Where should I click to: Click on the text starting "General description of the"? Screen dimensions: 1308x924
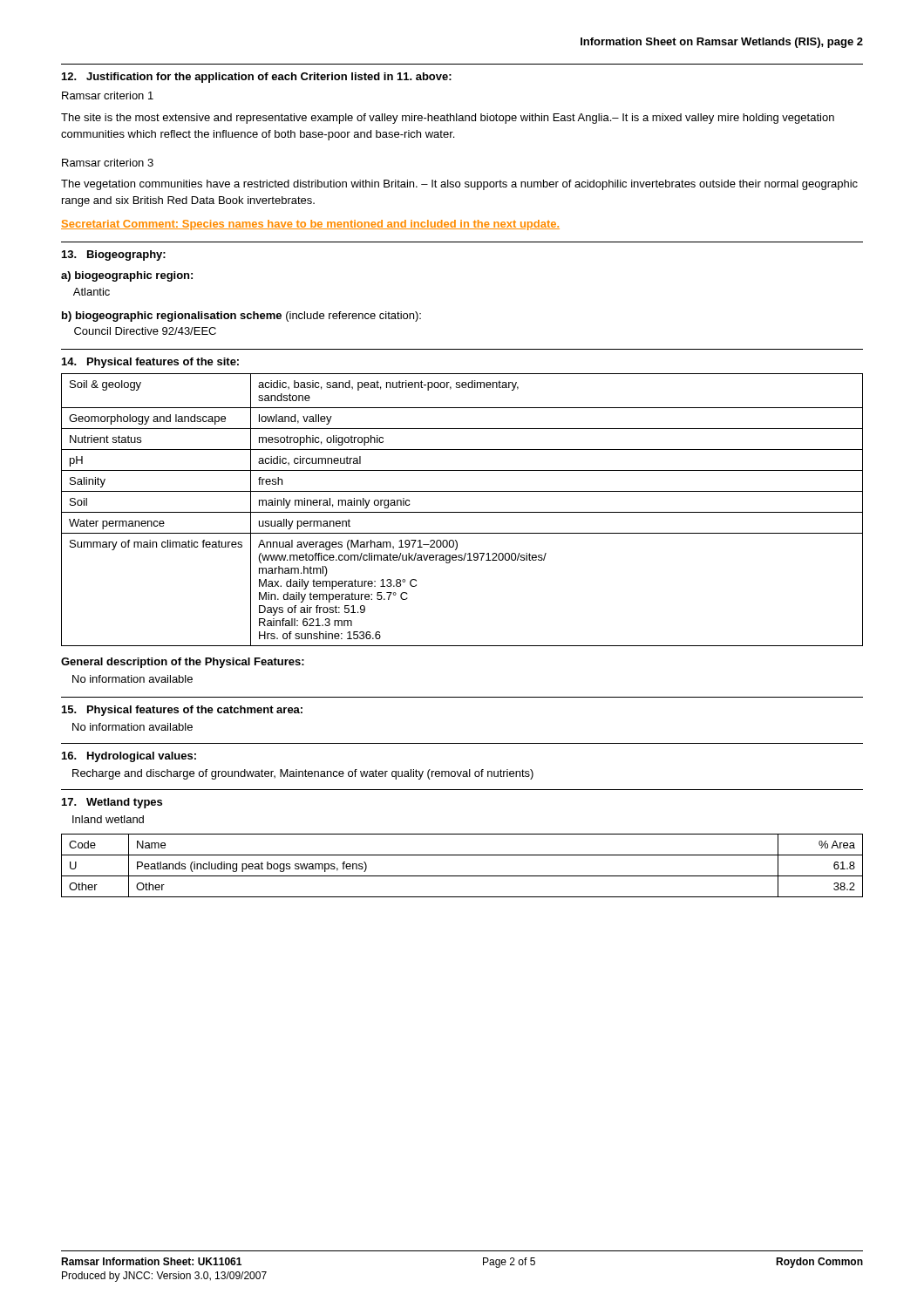(x=183, y=662)
